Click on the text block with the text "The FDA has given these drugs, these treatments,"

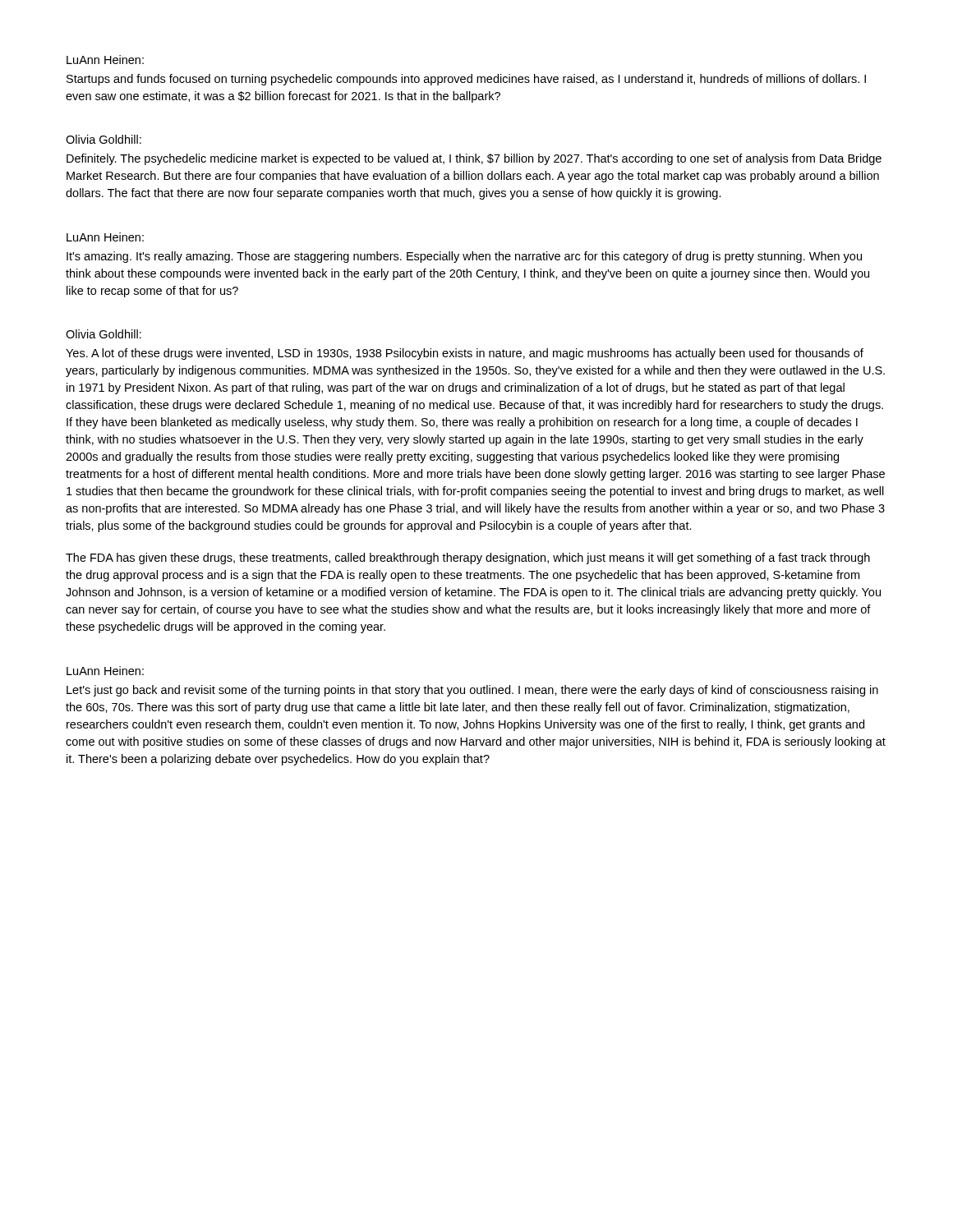point(476,593)
